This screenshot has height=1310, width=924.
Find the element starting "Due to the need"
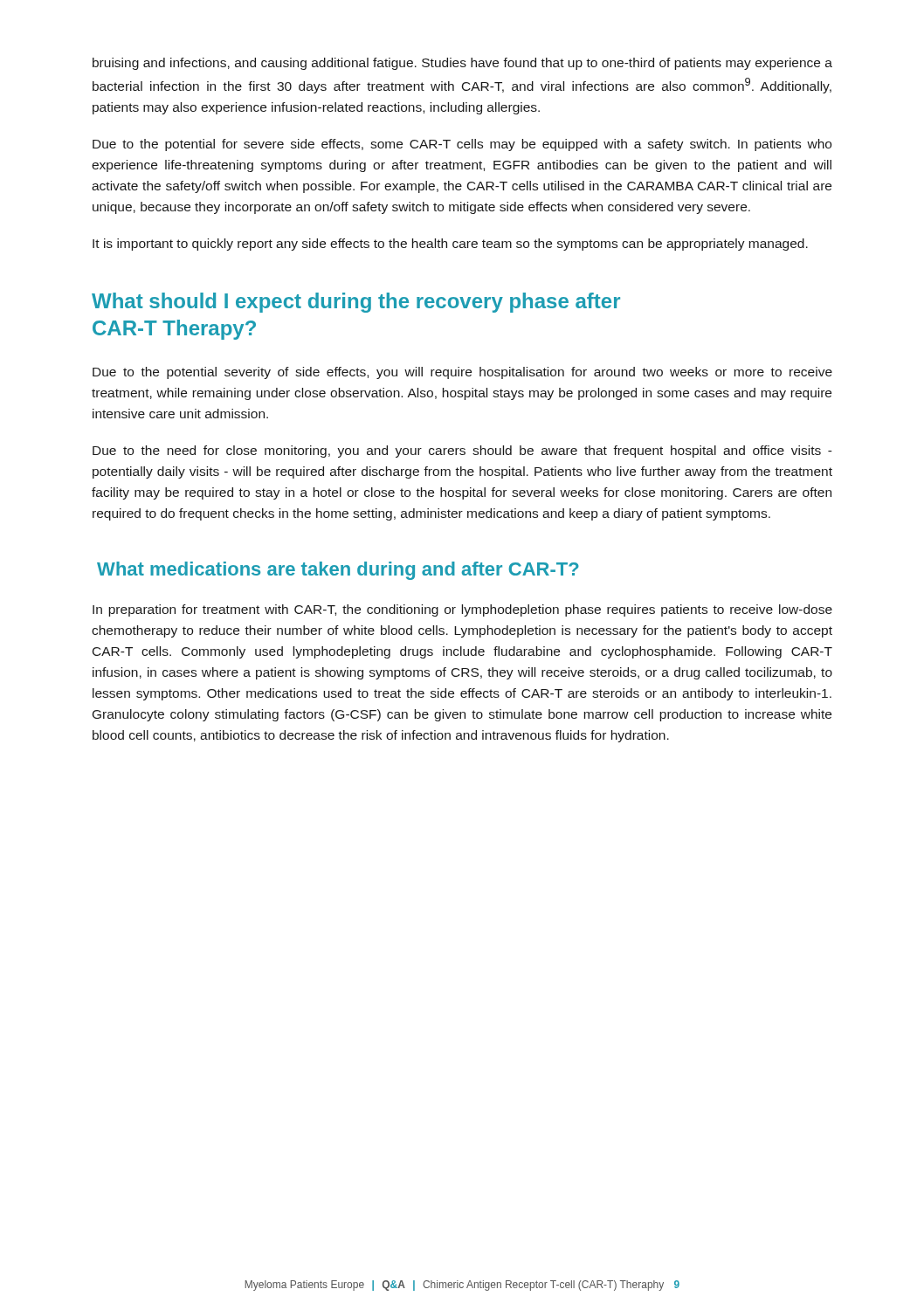click(x=462, y=481)
